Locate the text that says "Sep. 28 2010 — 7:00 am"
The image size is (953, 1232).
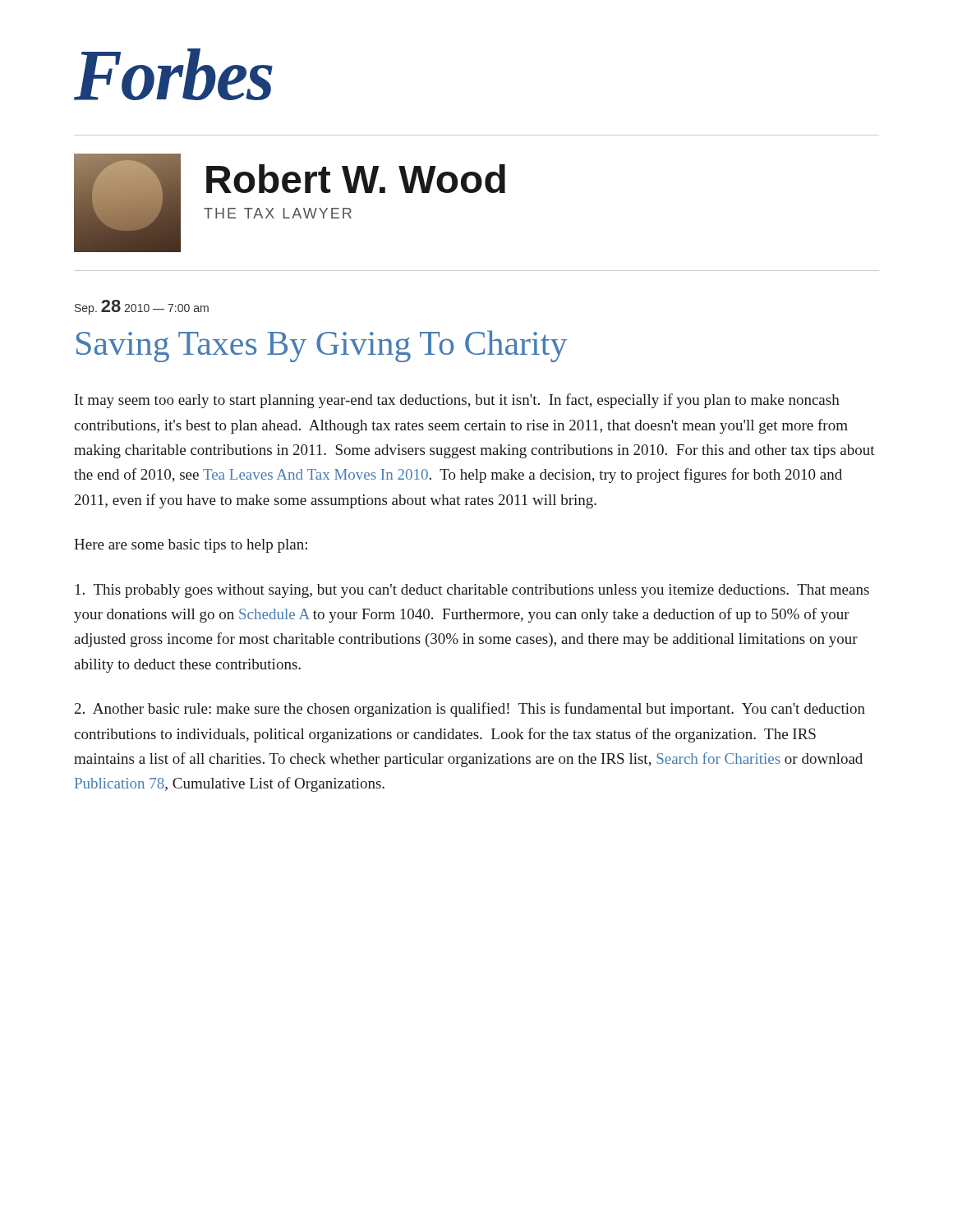coord(142,306)
